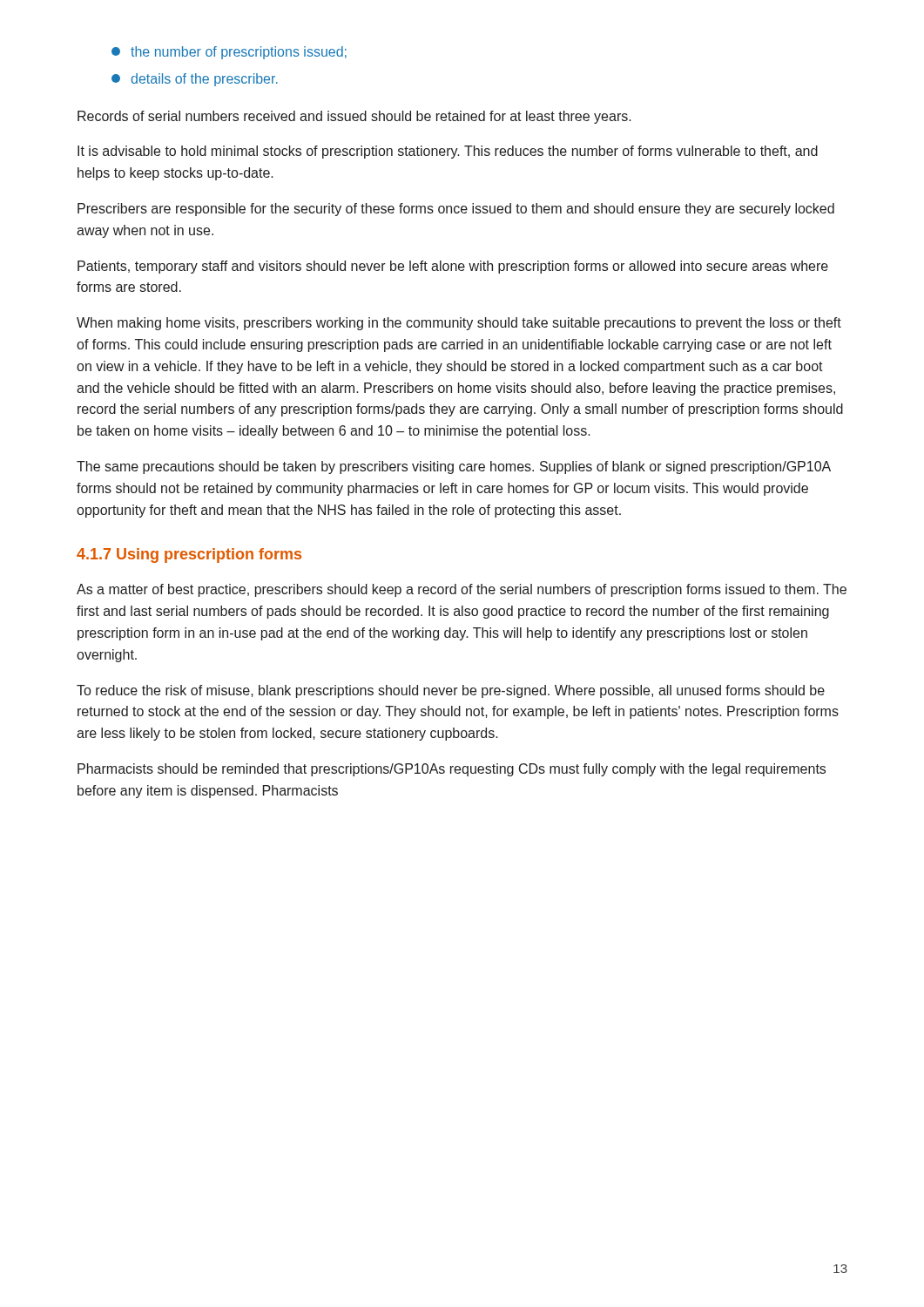Viewport: 924px width, 1307px height.
Task: Find the block on this page that starts "Prescribers are responsible for"
Action: coord(456,220)
